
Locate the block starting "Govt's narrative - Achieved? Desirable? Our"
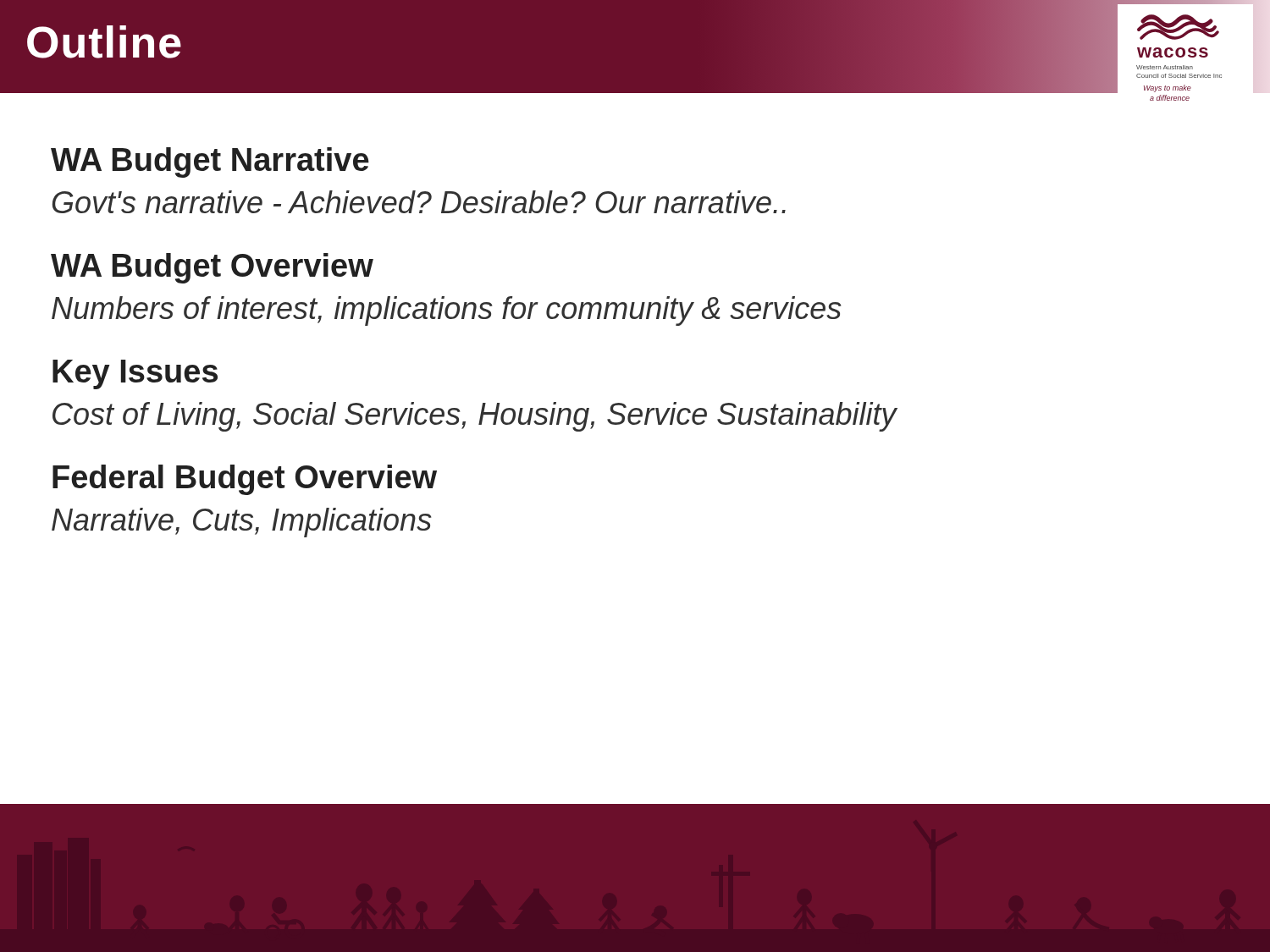point(420,203)
